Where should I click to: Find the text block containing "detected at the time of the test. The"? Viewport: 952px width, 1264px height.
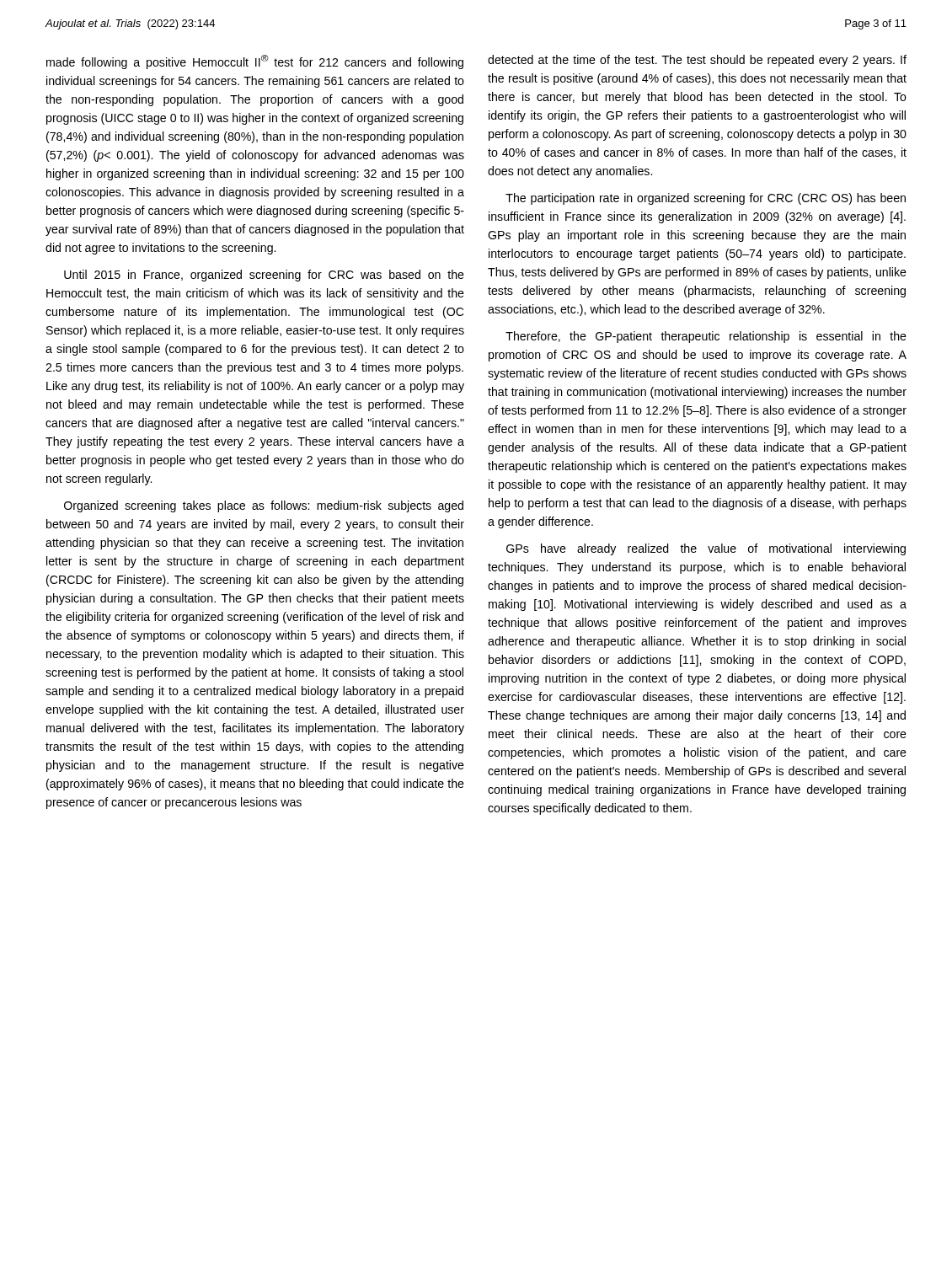[x=697, y=116]
